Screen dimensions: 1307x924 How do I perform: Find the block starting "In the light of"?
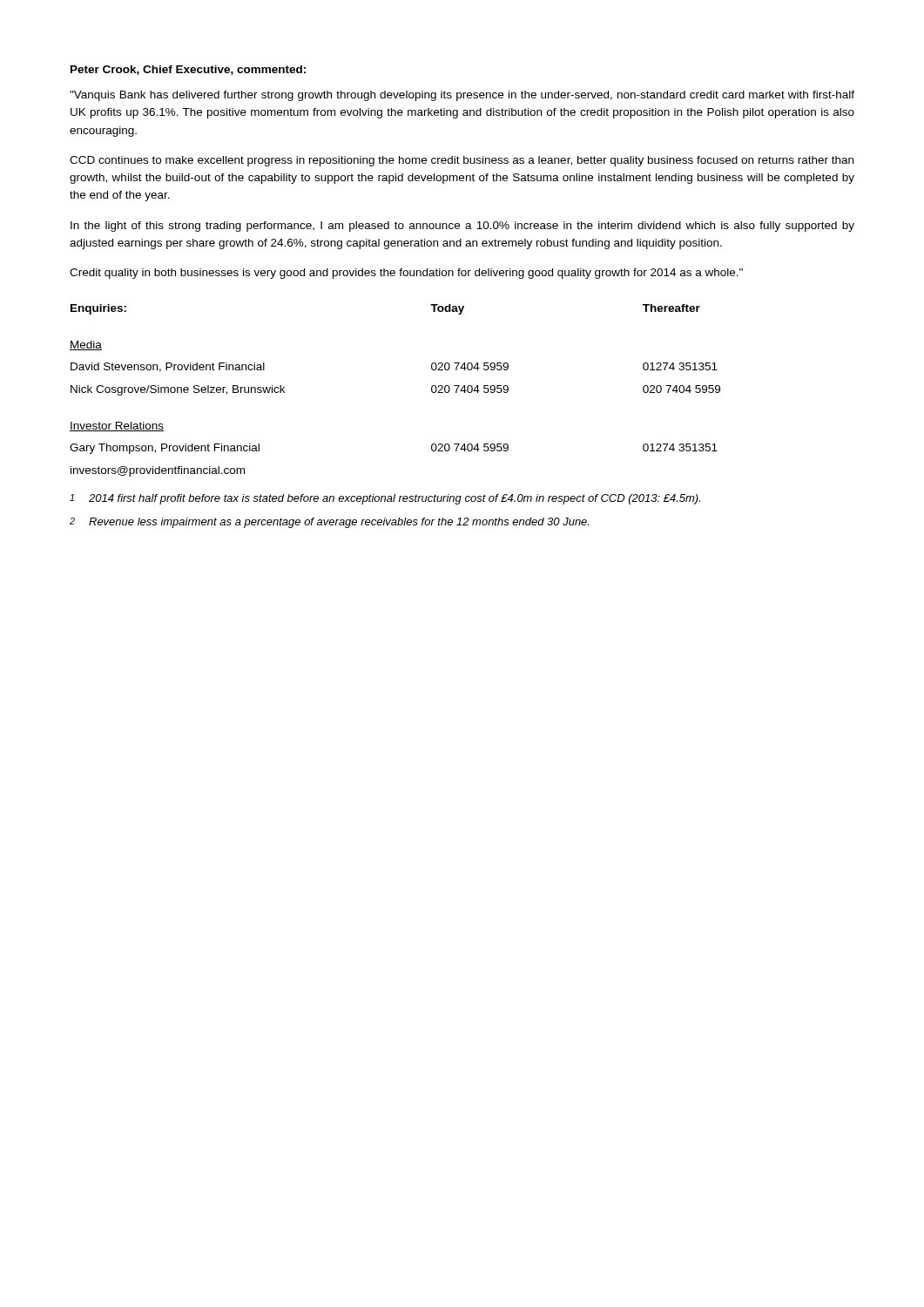(x=462, y=234)
